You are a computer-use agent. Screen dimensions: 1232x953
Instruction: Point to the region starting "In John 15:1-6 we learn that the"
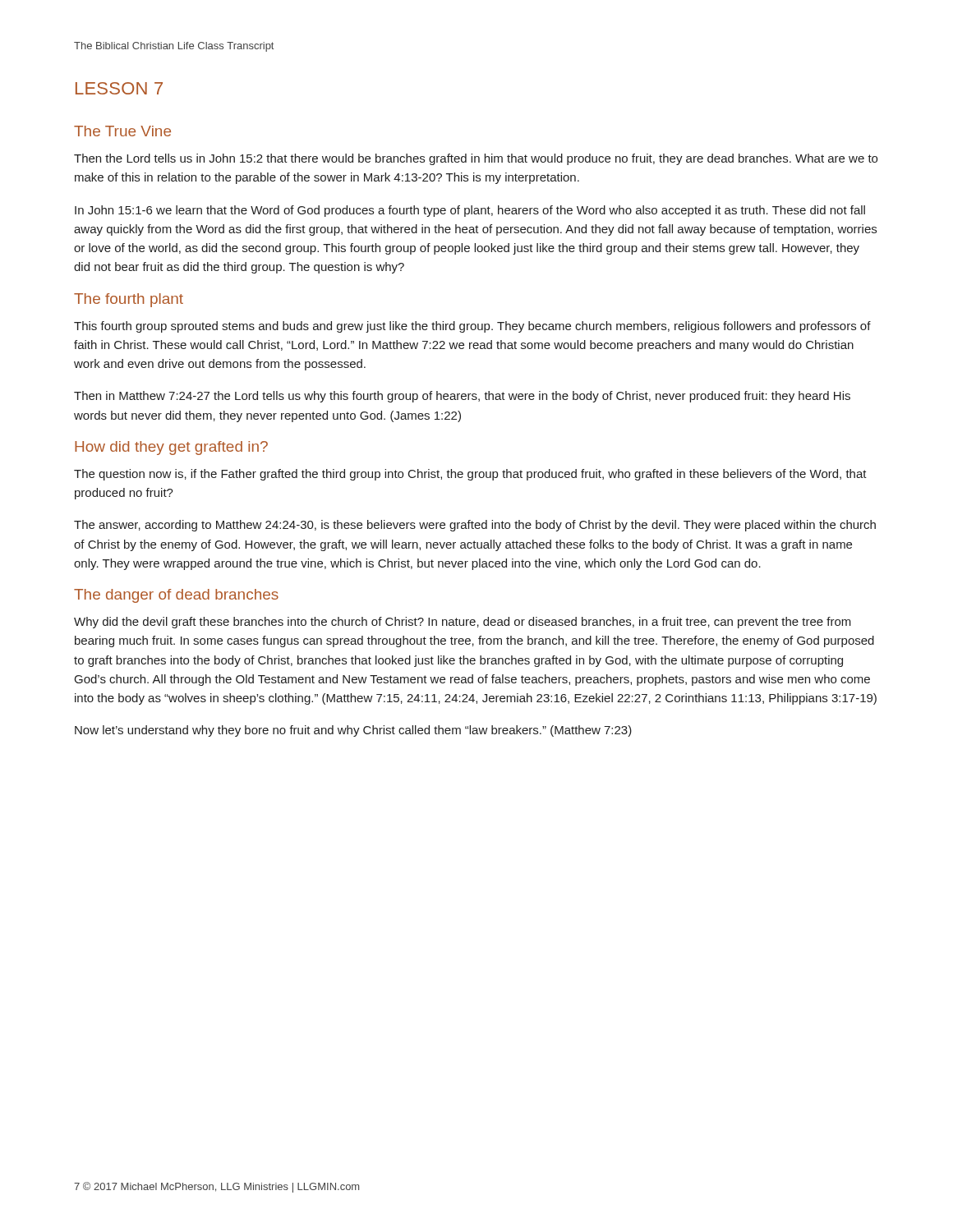[x=476, y=238]
